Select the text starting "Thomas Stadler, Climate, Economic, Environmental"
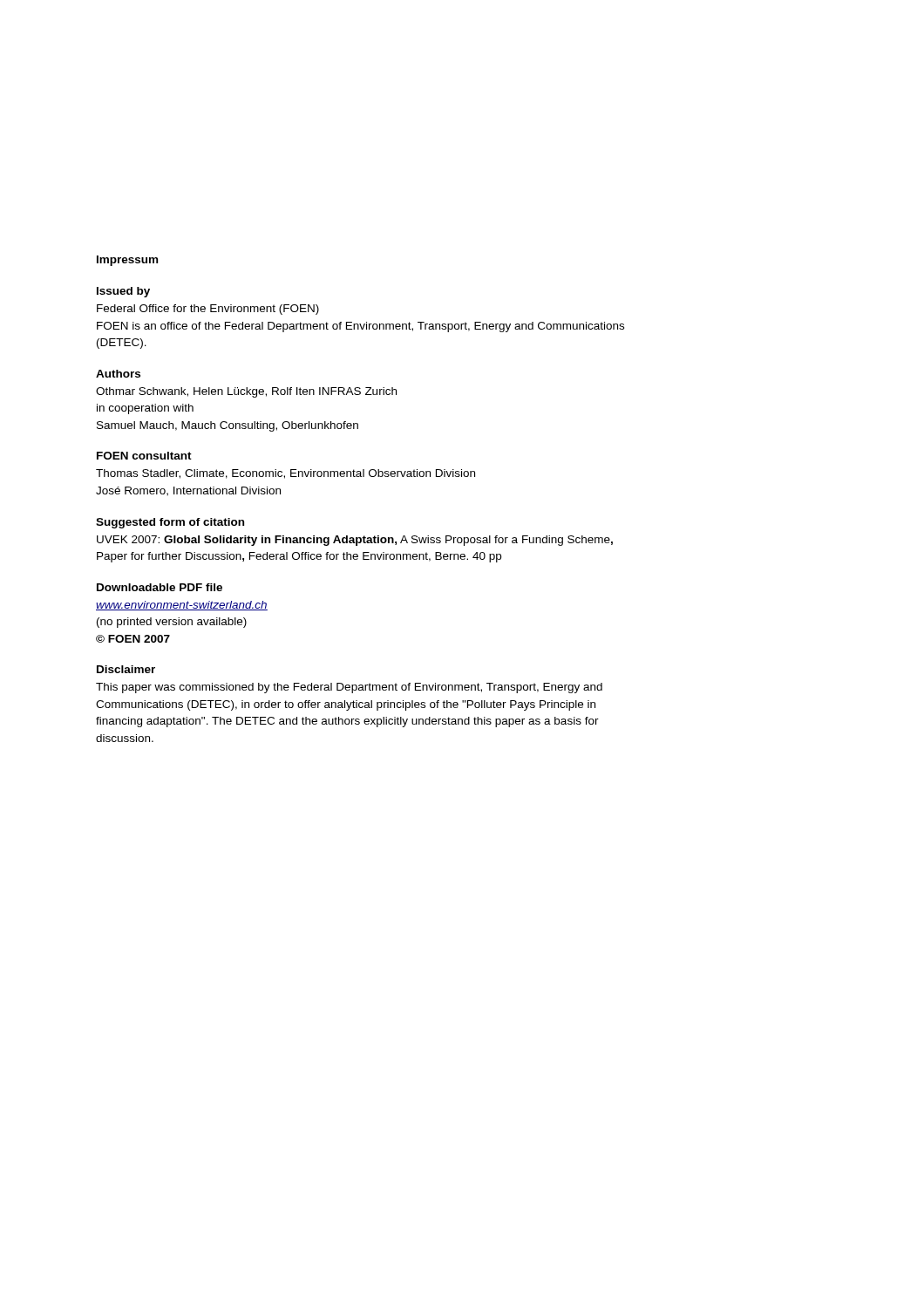 tap(286, 482)
